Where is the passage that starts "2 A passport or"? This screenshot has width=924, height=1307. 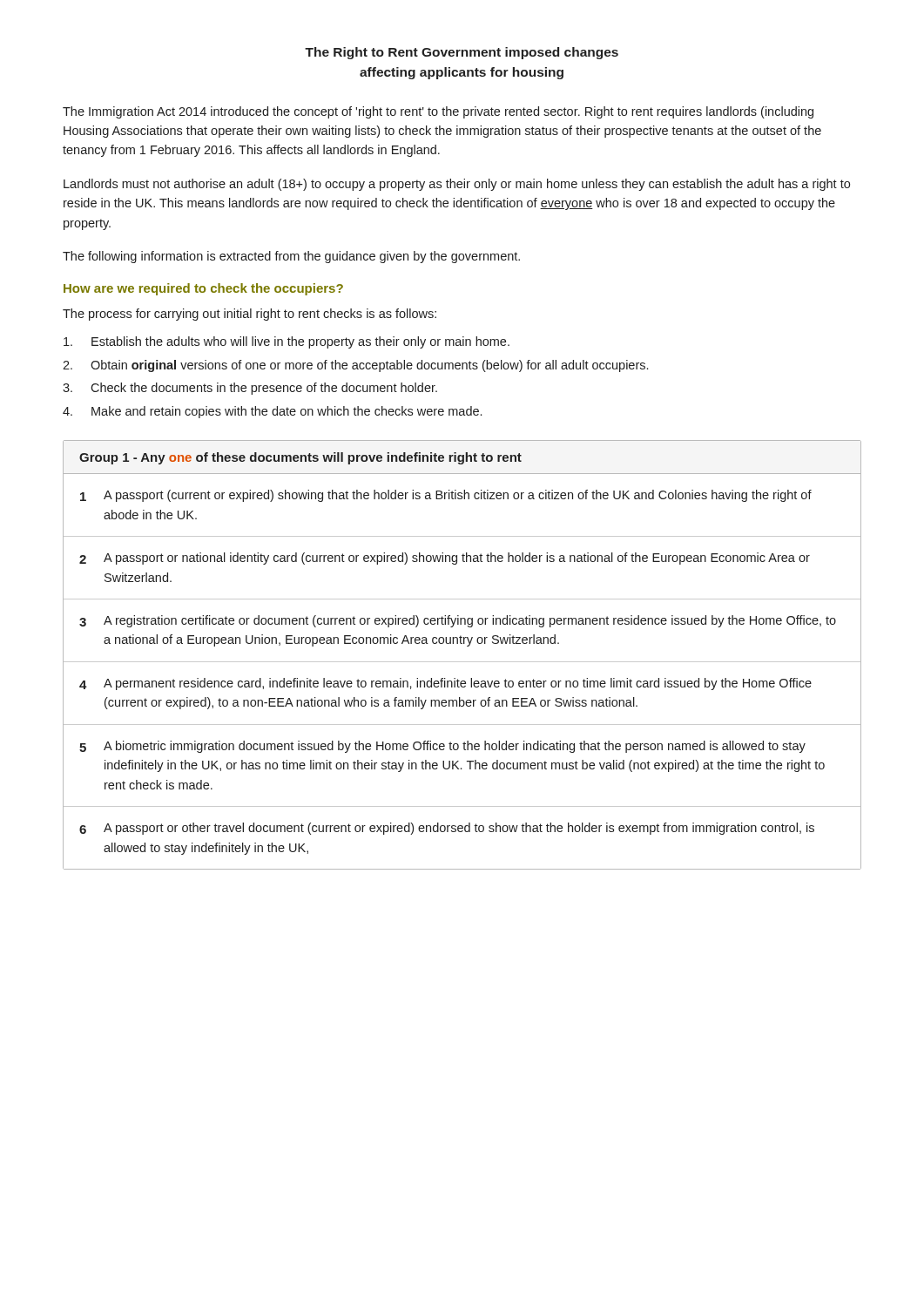pyautogui.click(x=462, y=568)
